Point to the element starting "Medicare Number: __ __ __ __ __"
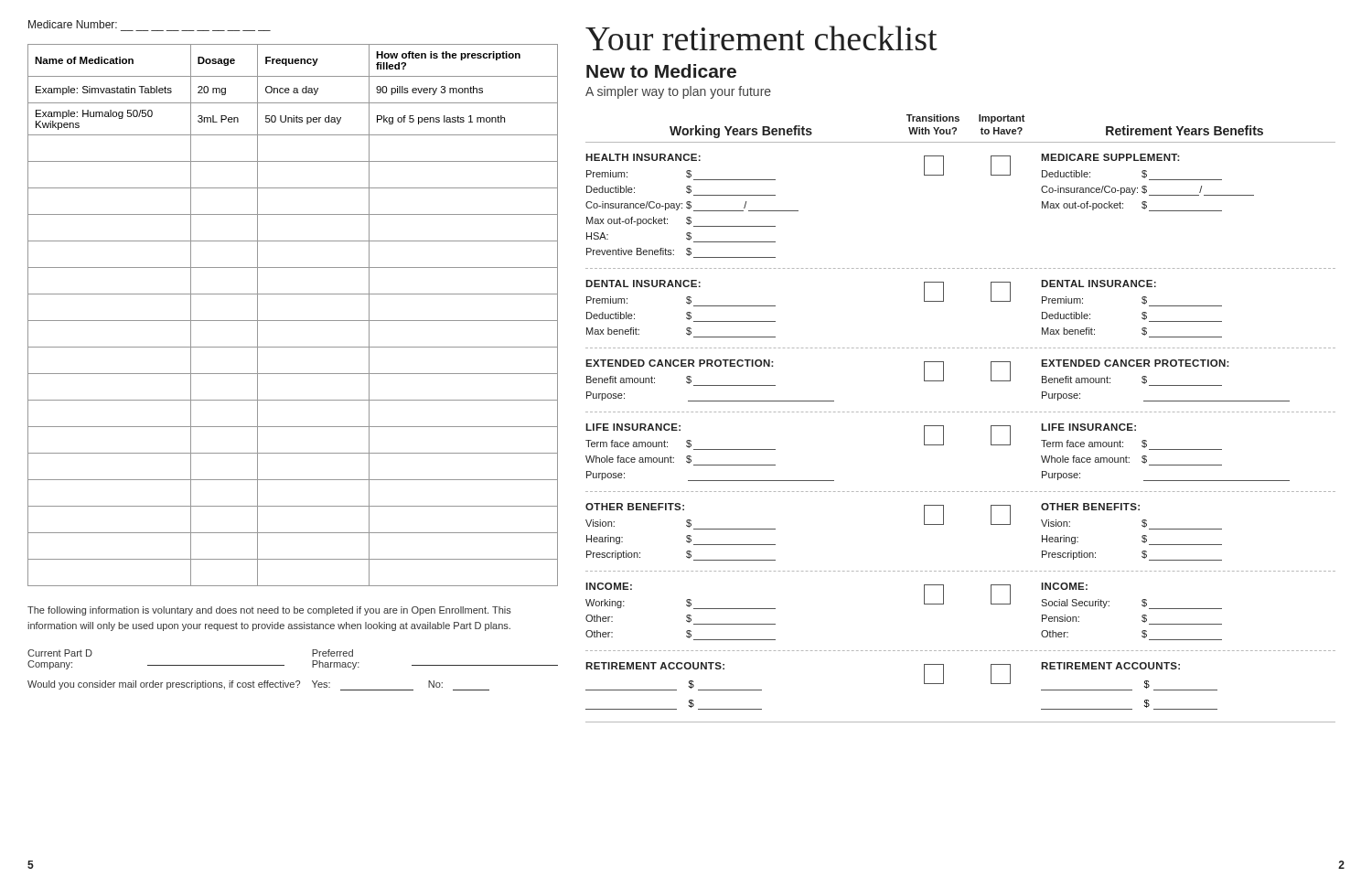The height and width of the screenshot is (888, 1372). tap(149, 25)
